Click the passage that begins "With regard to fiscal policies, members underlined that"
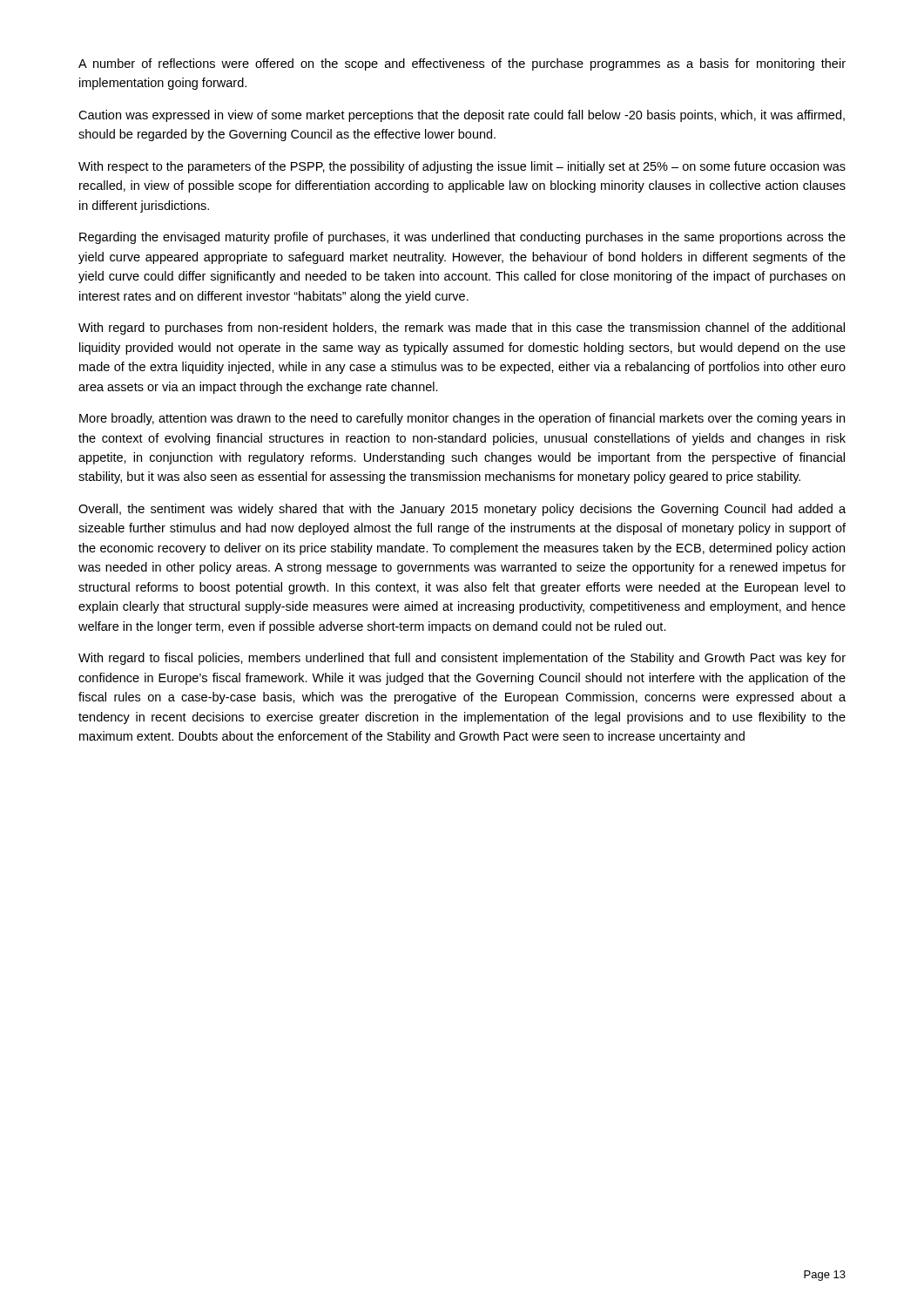Image resolution: width=924 pixels, height=1307 pixels. pos(462,697)
